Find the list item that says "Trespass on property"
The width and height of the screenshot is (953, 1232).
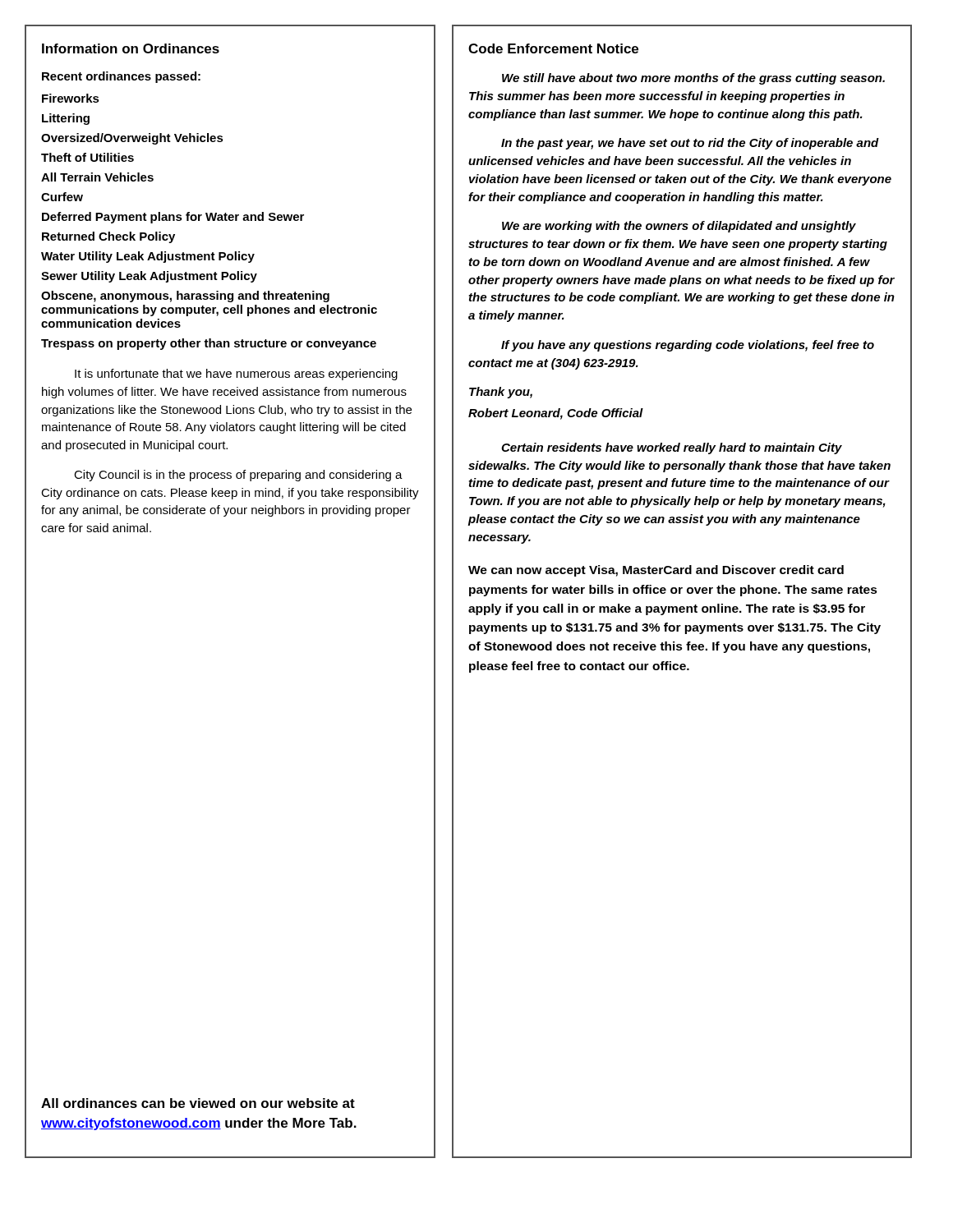click(209, 343)
